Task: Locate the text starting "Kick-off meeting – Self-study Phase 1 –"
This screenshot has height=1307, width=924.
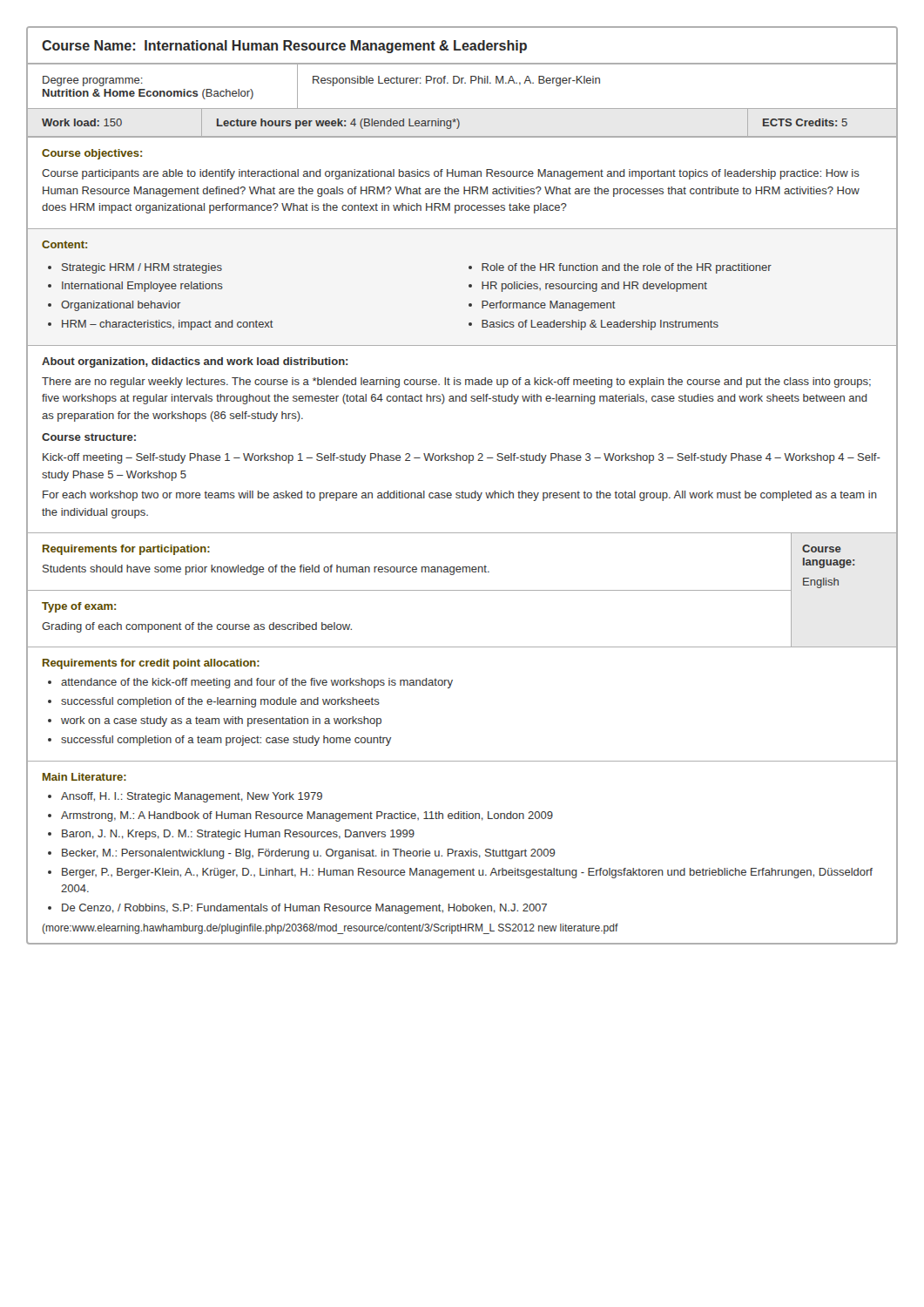Action: [x=462, y=466]
